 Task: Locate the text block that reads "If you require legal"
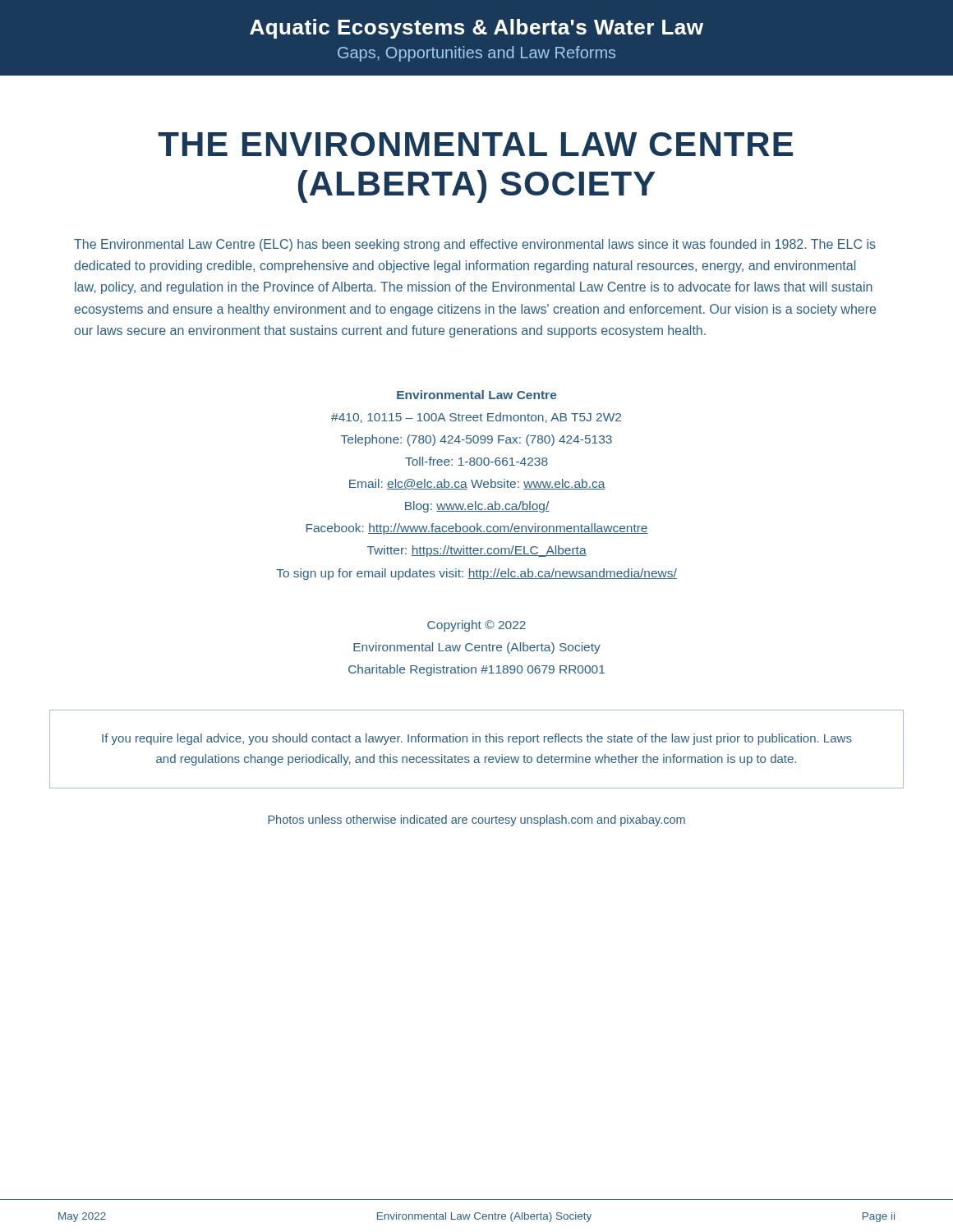coord(476,748)
